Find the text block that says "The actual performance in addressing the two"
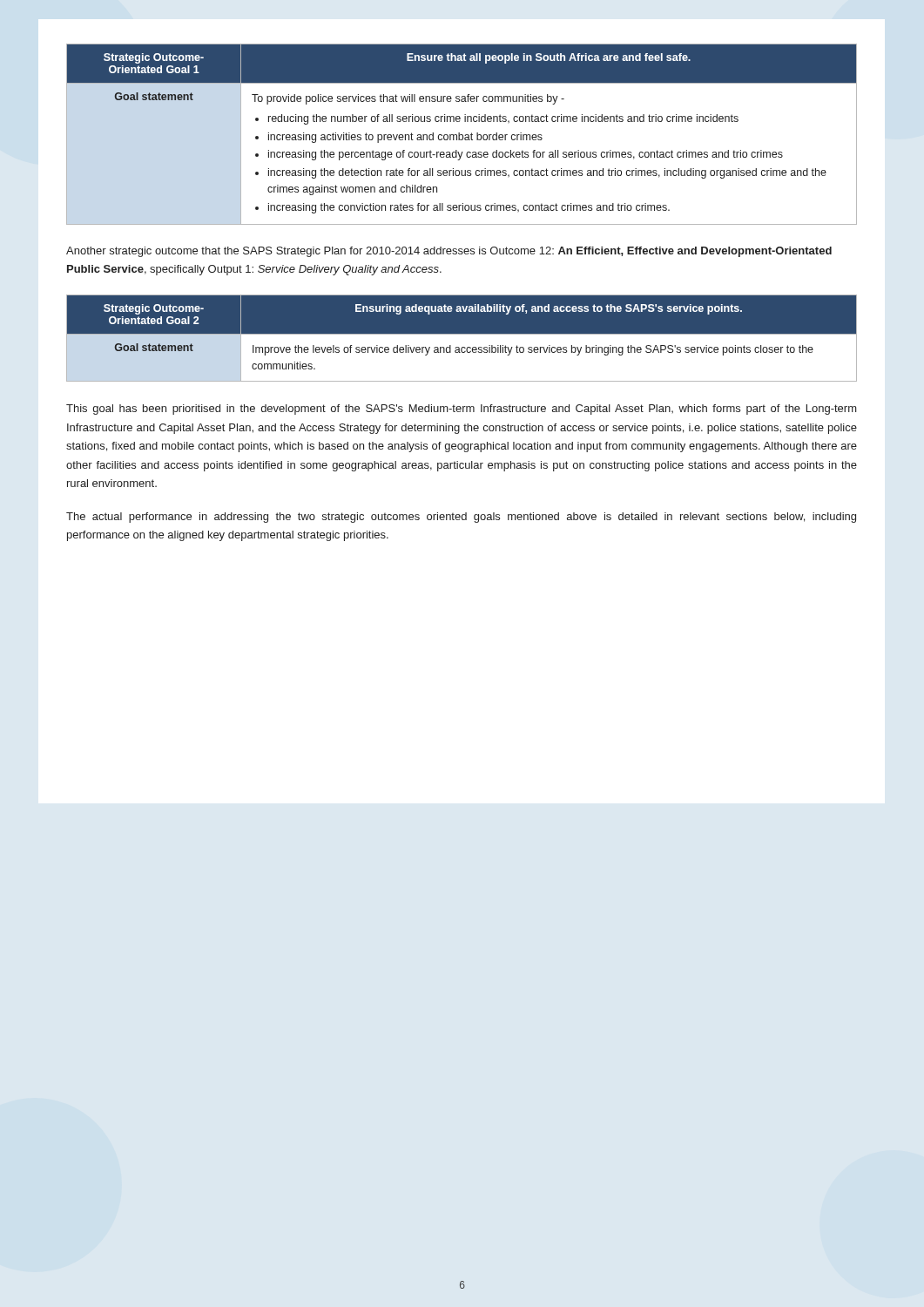924x1307 pixels. coord(462,525)
